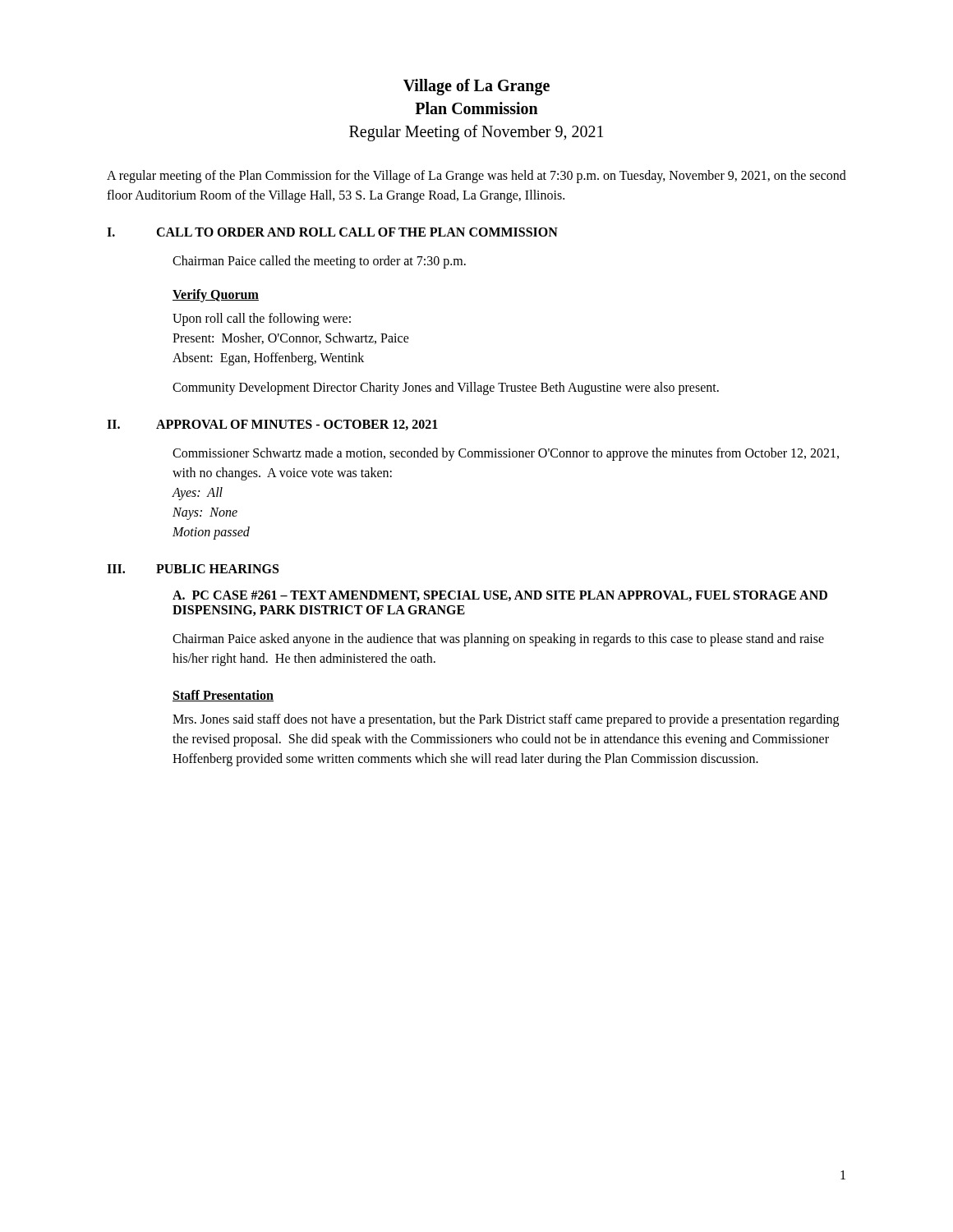Image resolution: width=953 pixels, height=1232 pixels.
Task: Click on the passage starting "Commissioner Schwartz made a"
Action: point(506,454)
